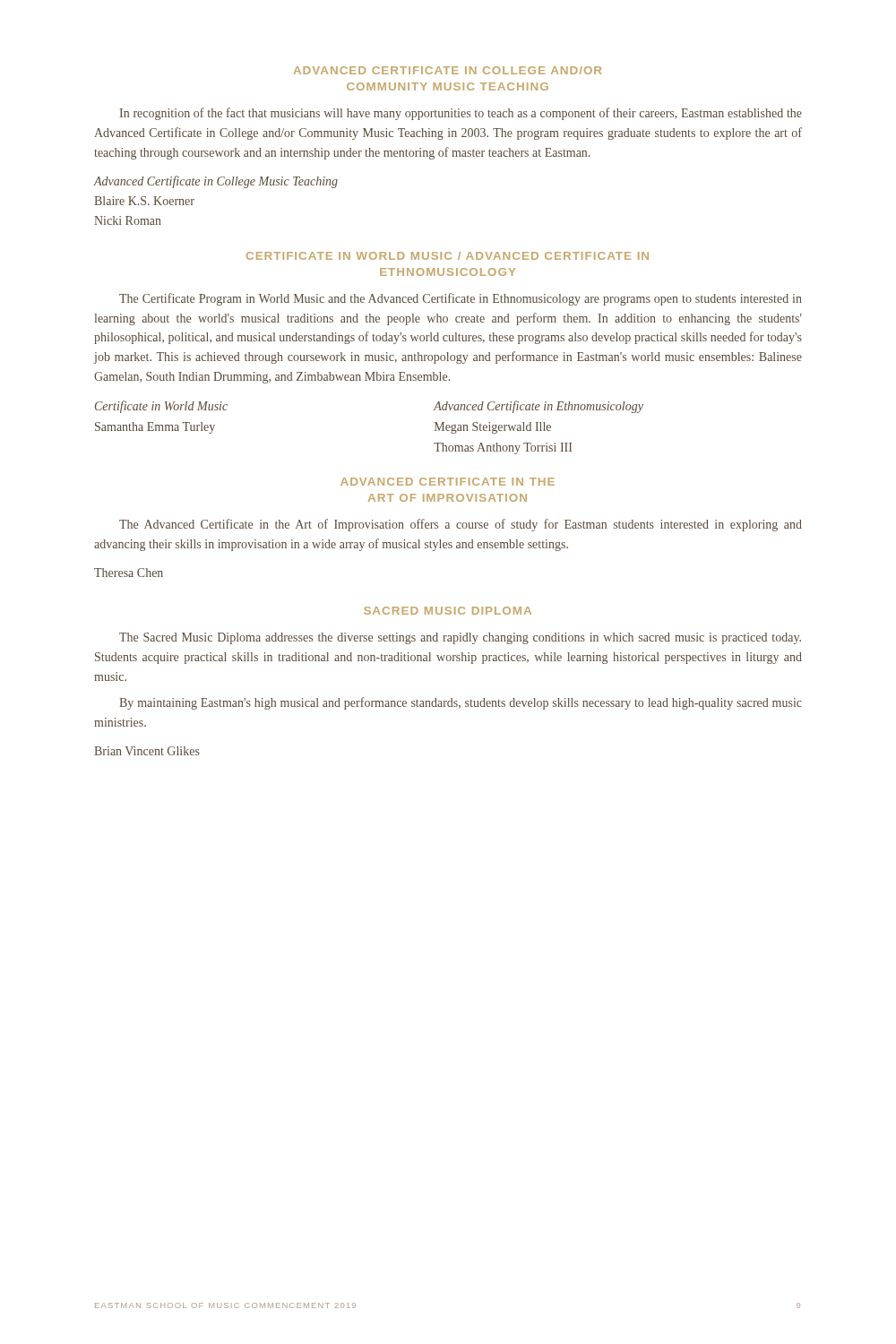
Task: Select the text starting "Certificate in World Music Samantha Emma Turley Advanced"
Action: click(448, 427)
